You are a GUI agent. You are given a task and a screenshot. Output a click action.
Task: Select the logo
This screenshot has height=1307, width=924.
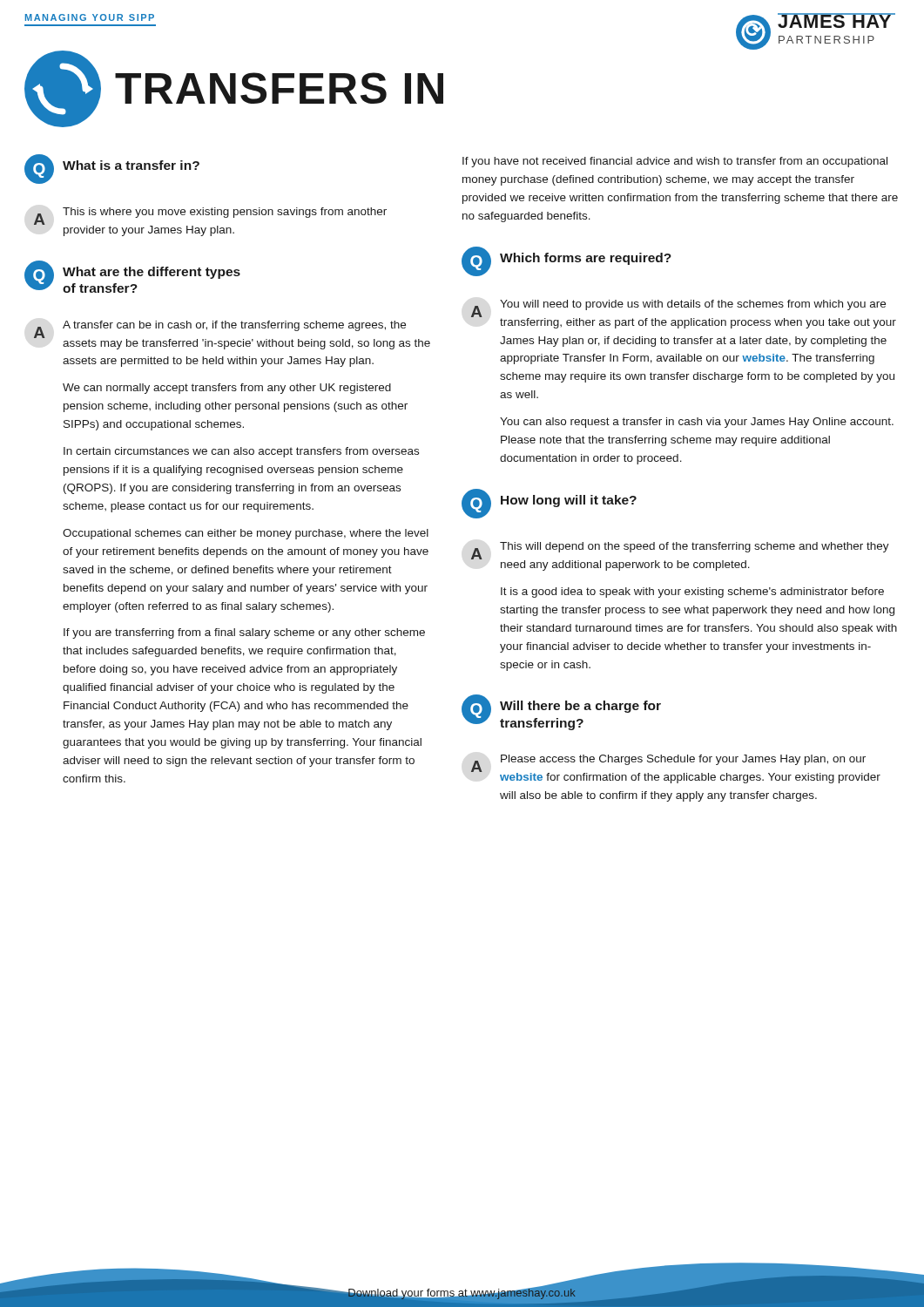point(817,32)
